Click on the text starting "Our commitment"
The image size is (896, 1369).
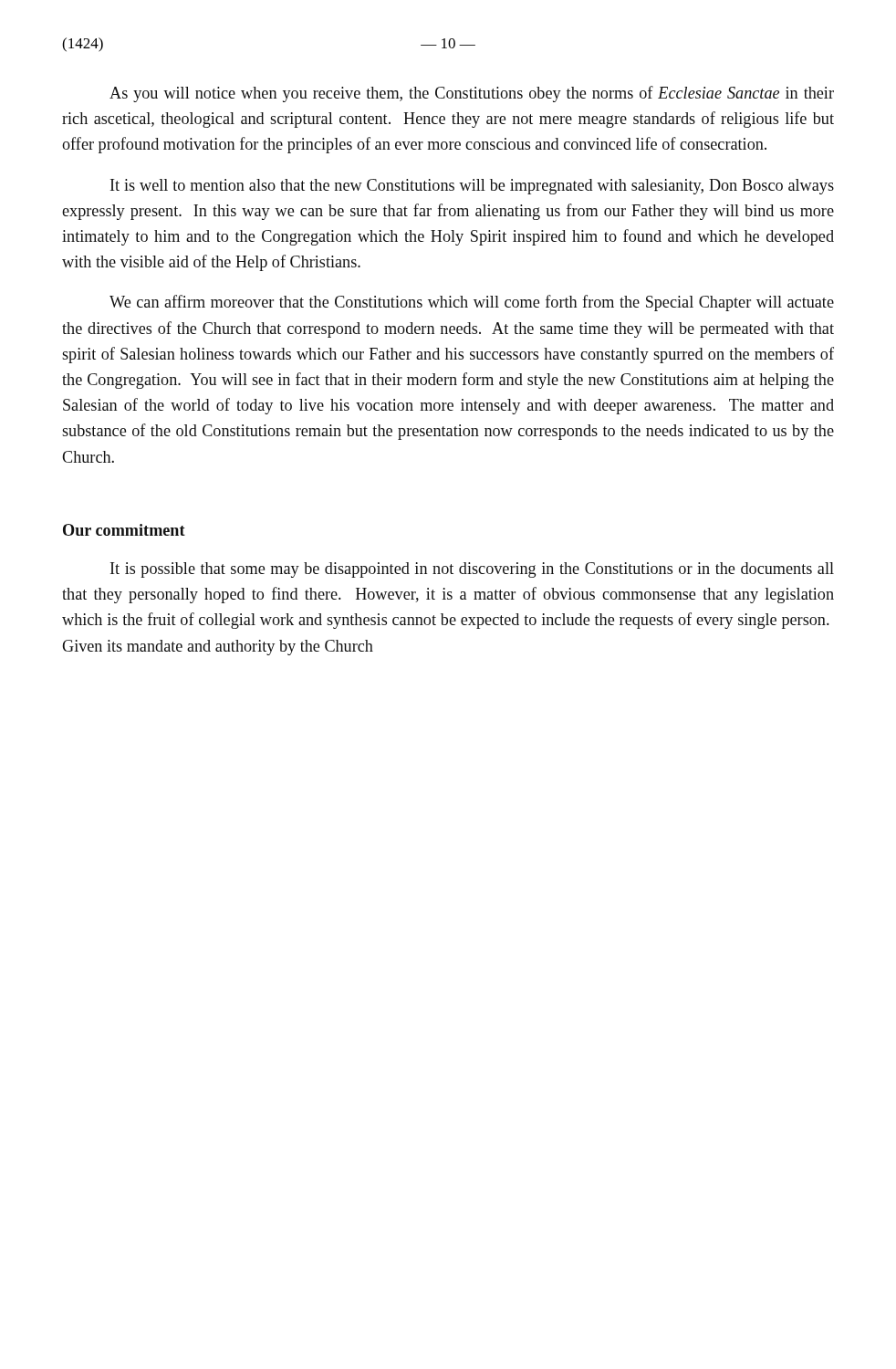[x=123, y=530]
